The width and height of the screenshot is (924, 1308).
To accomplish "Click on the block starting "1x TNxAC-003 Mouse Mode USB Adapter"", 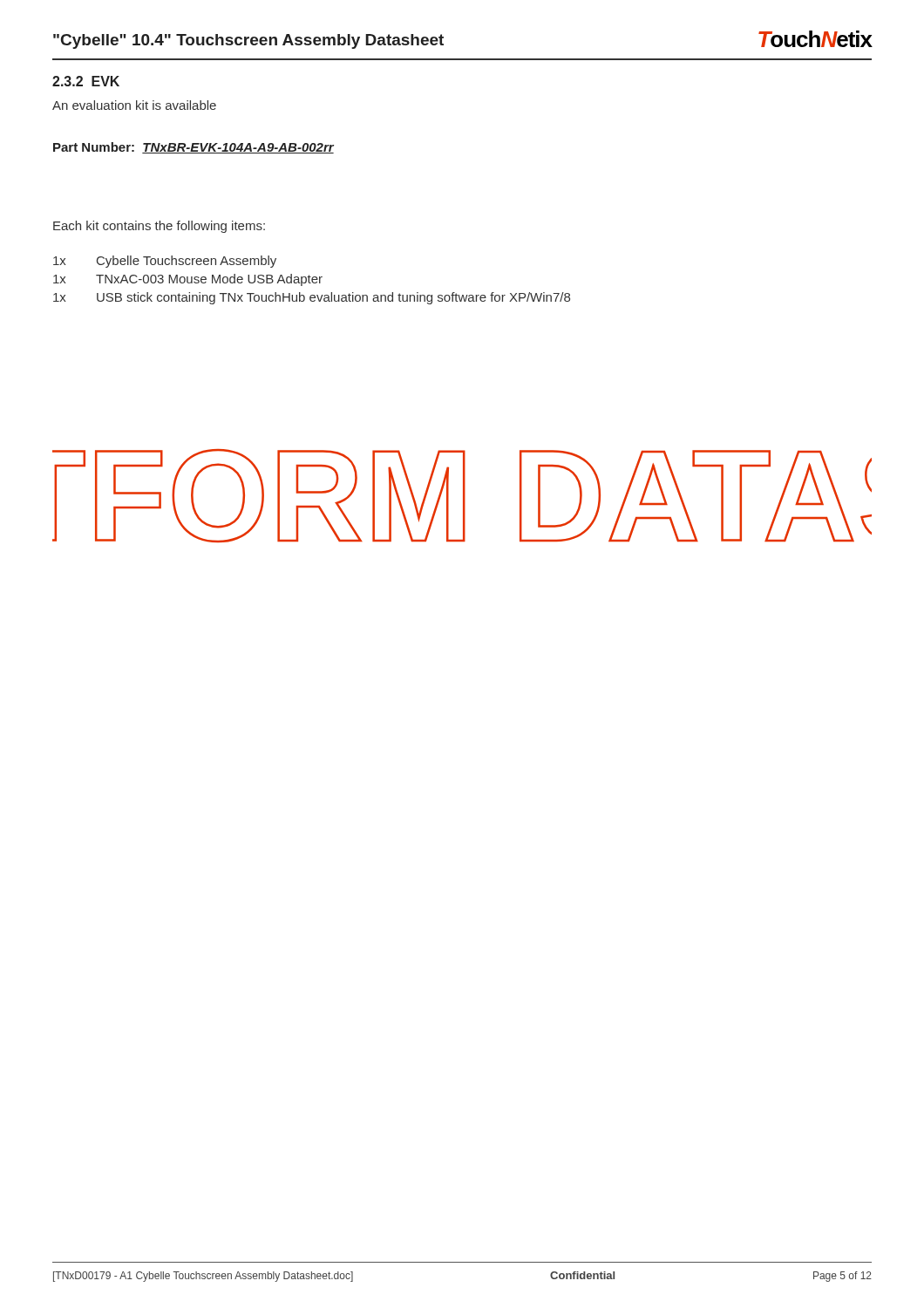I will 312,279.
